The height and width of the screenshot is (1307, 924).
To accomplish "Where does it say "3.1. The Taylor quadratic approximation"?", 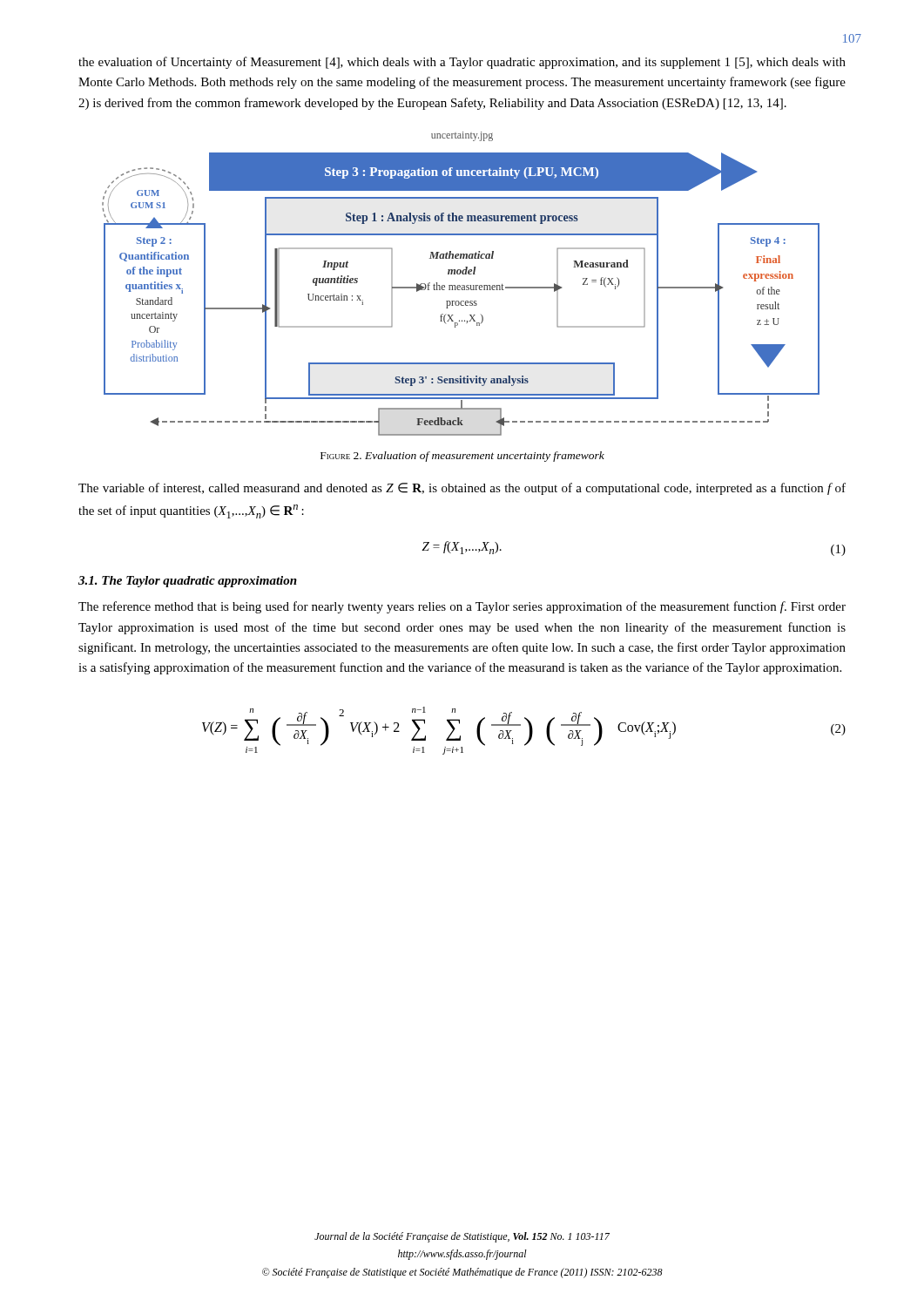I will (188, 581).
